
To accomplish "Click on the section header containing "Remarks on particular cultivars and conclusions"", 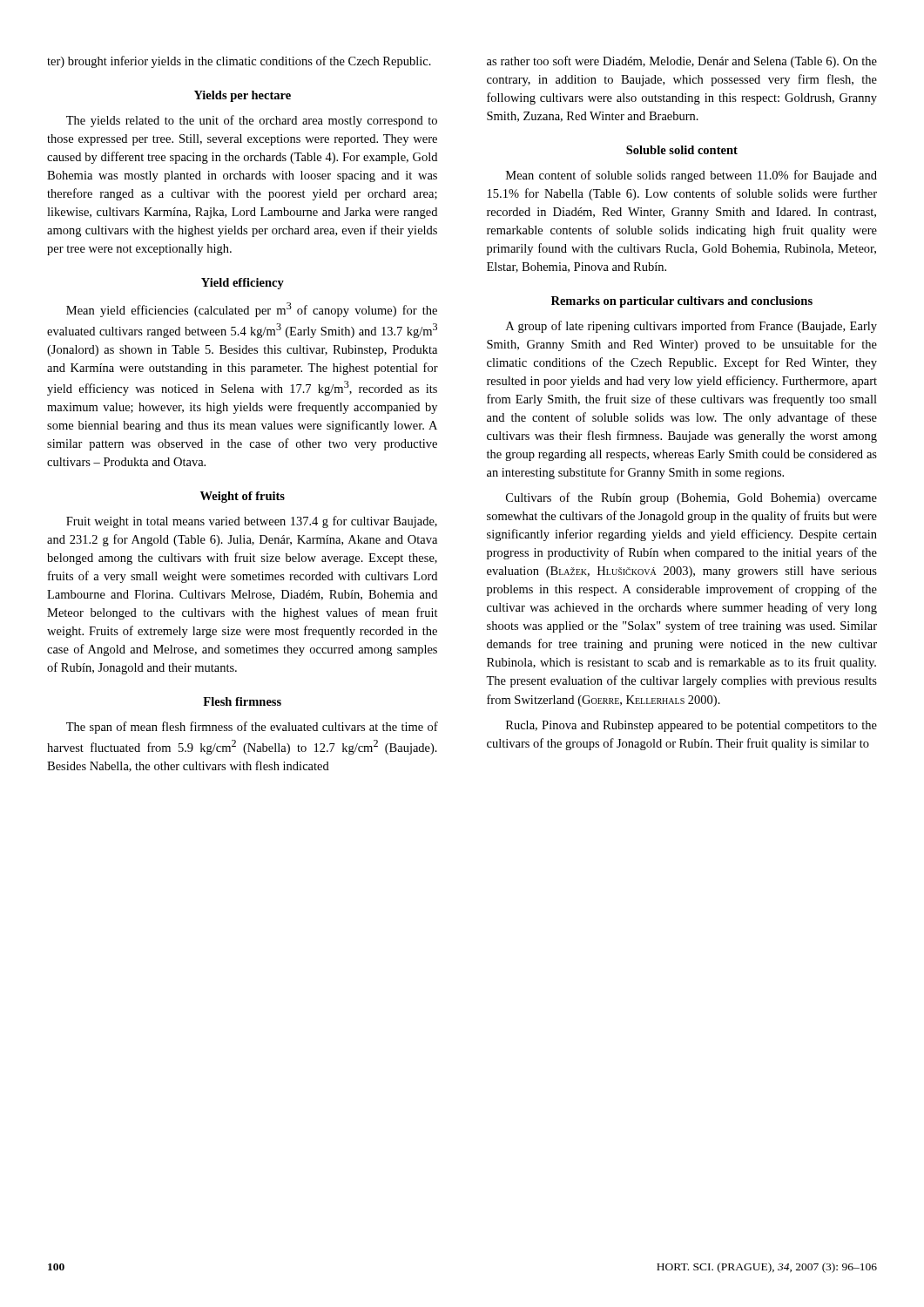I will tap(682, 301).
